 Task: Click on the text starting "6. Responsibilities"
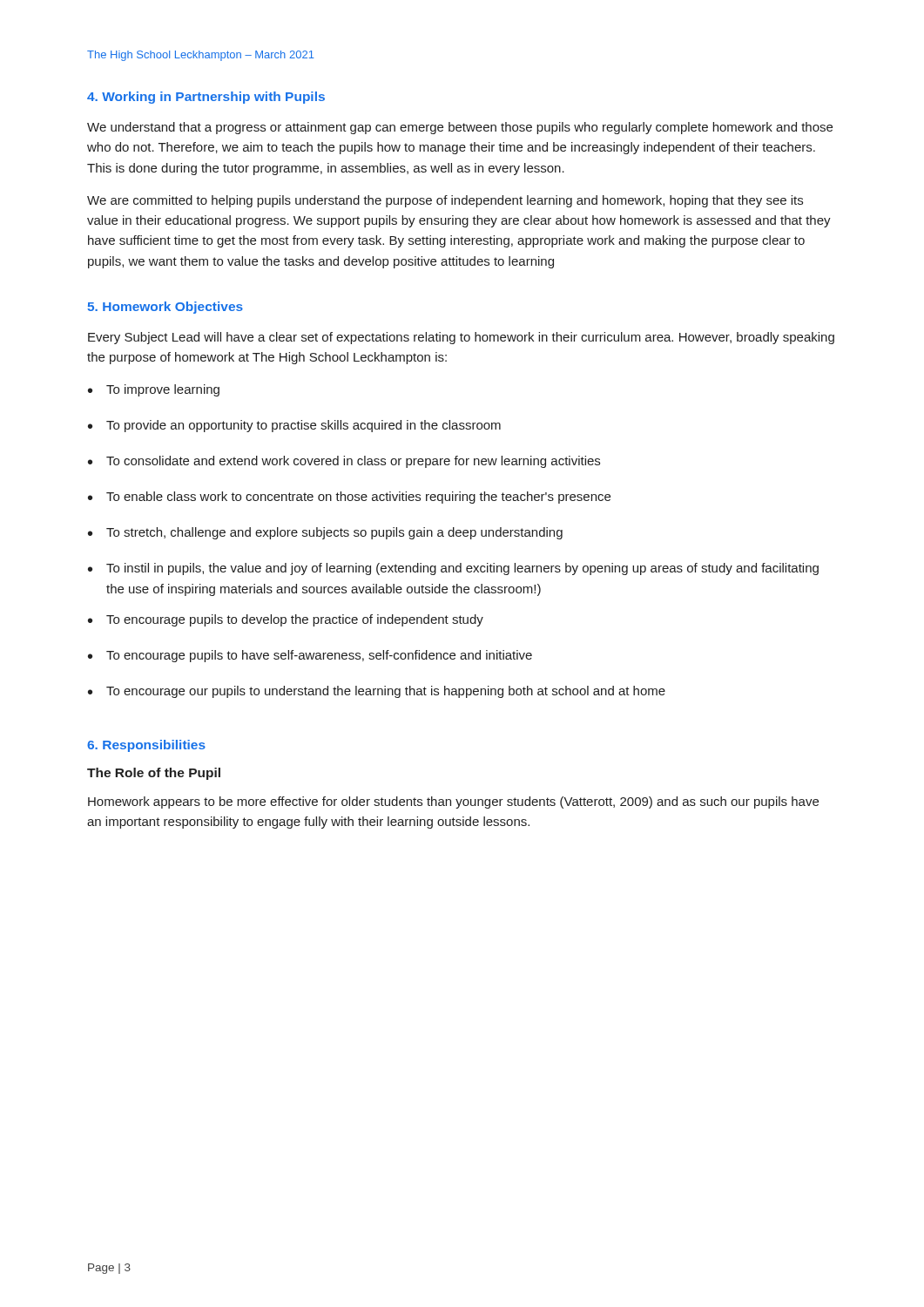(146, 744)
